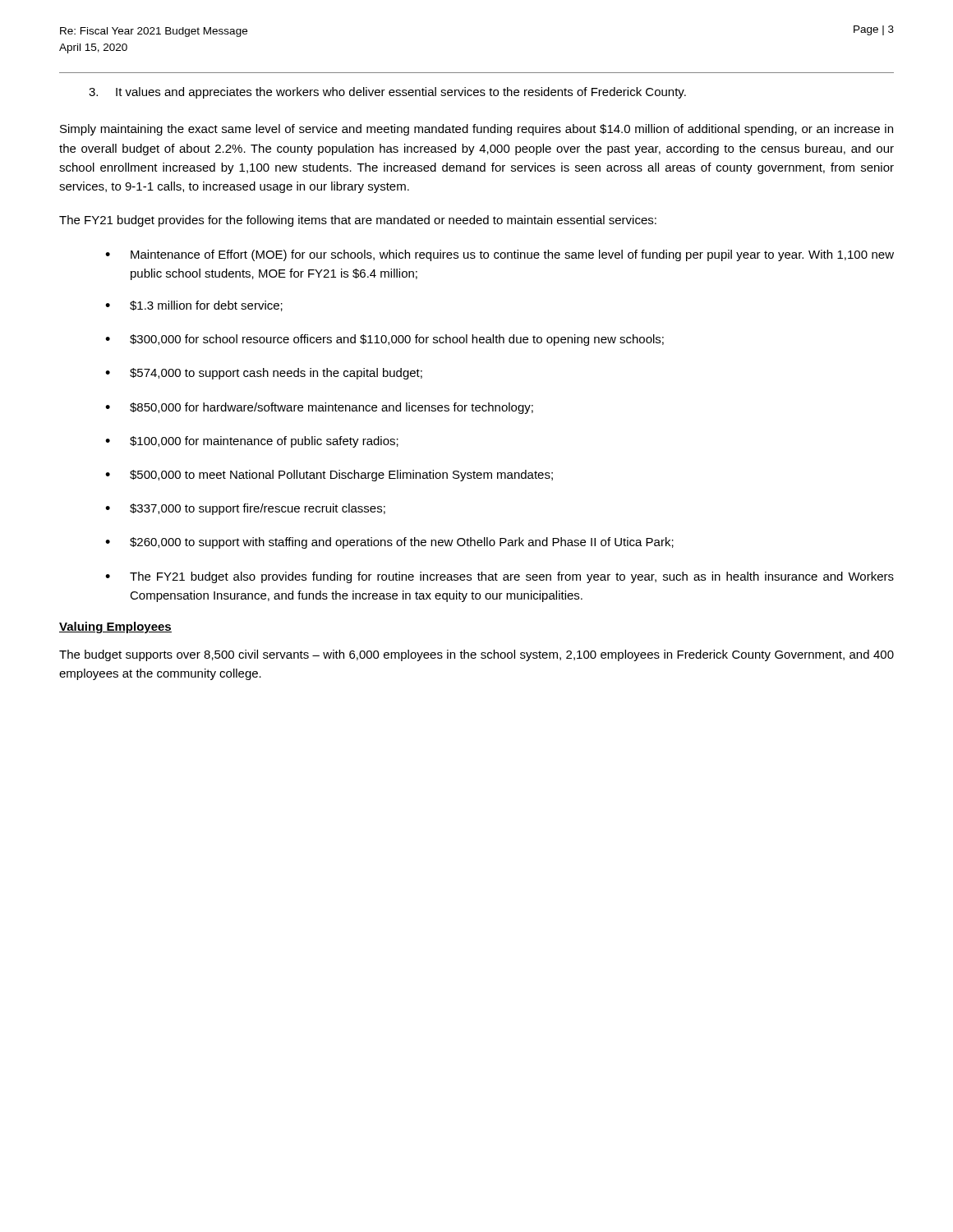Viewport: 953px width, 1232px height.
Task: Locate the section header with the text "Valuing Employees"
Action: (115, 626)
